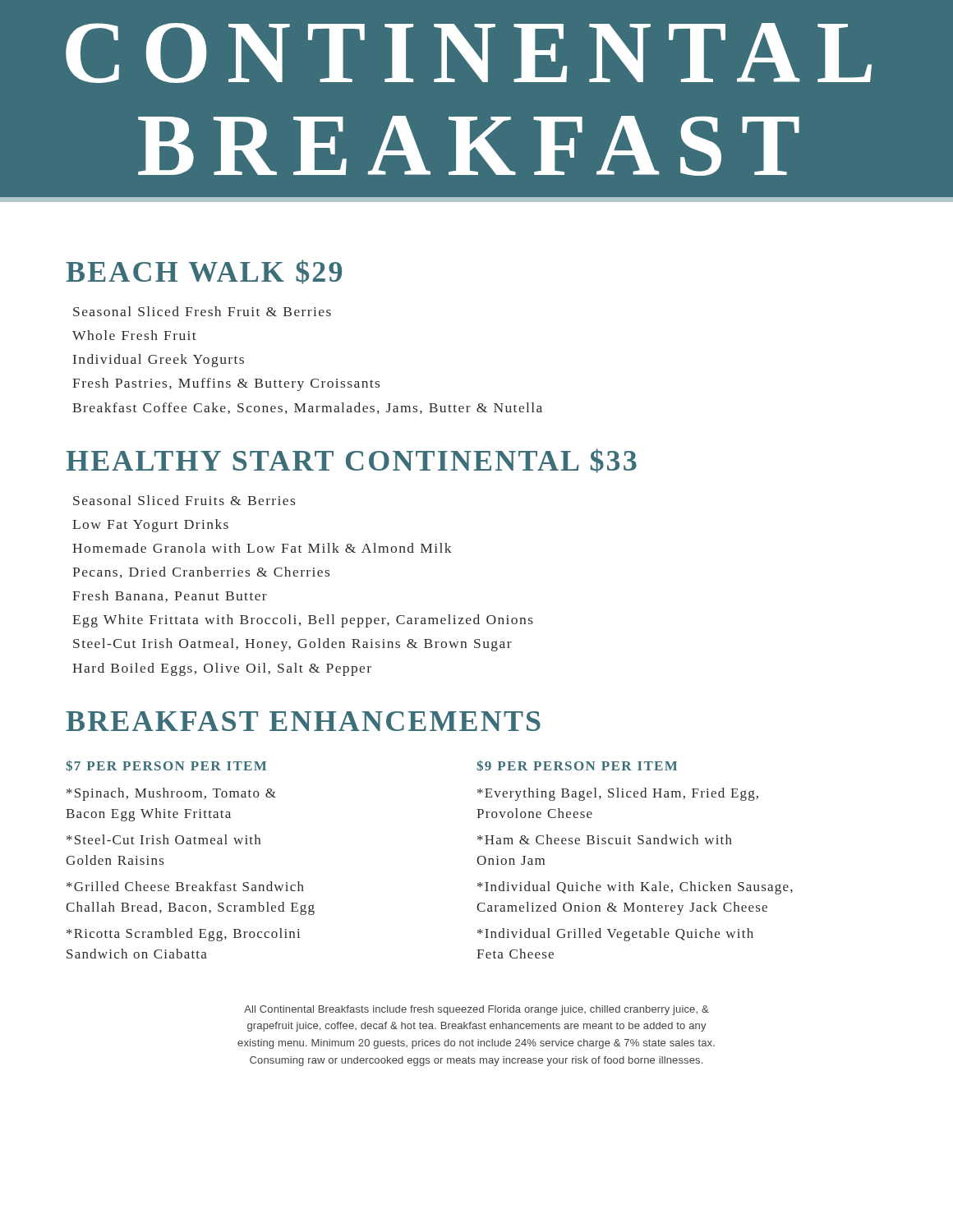This screenshot has width=953, height=1232.
Task: Click on the list item that says "Steel-Cut Irish Oatmeal, Honey, Golden Raisins"
Action: [292, 643]
